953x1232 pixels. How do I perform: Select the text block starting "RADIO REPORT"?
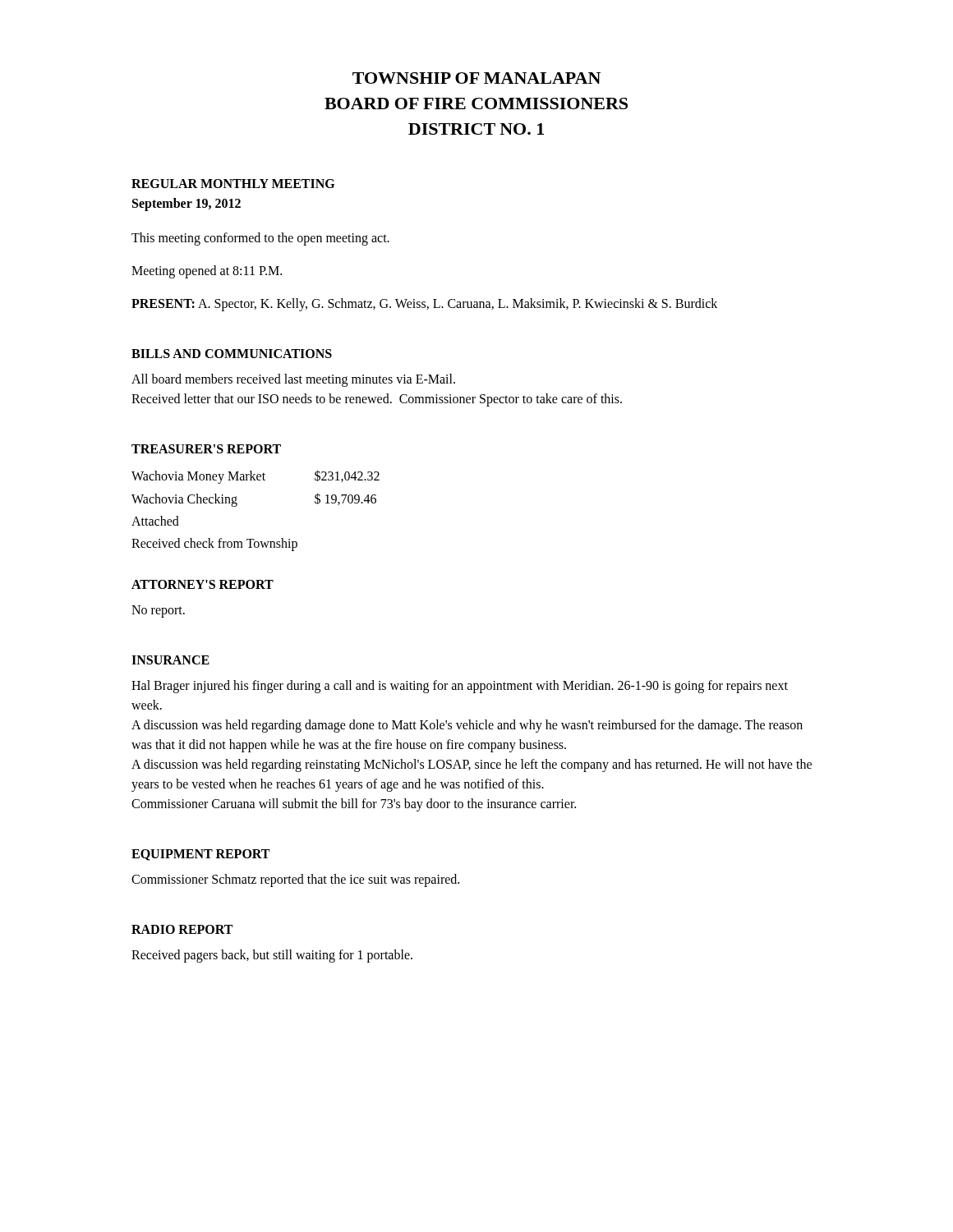pos(182,930)
